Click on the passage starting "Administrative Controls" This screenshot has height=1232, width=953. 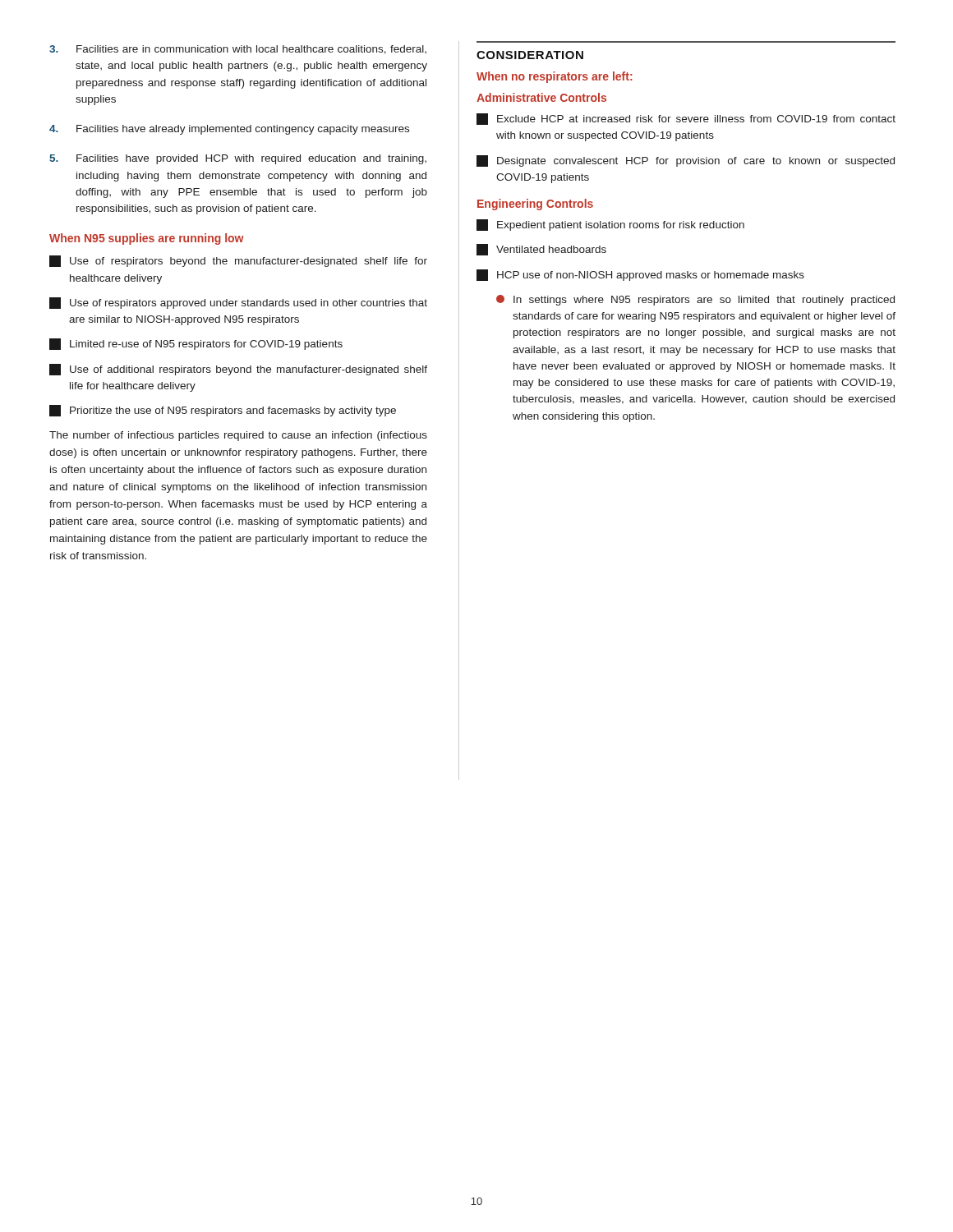pyautogui.click(x=542, y=98)
